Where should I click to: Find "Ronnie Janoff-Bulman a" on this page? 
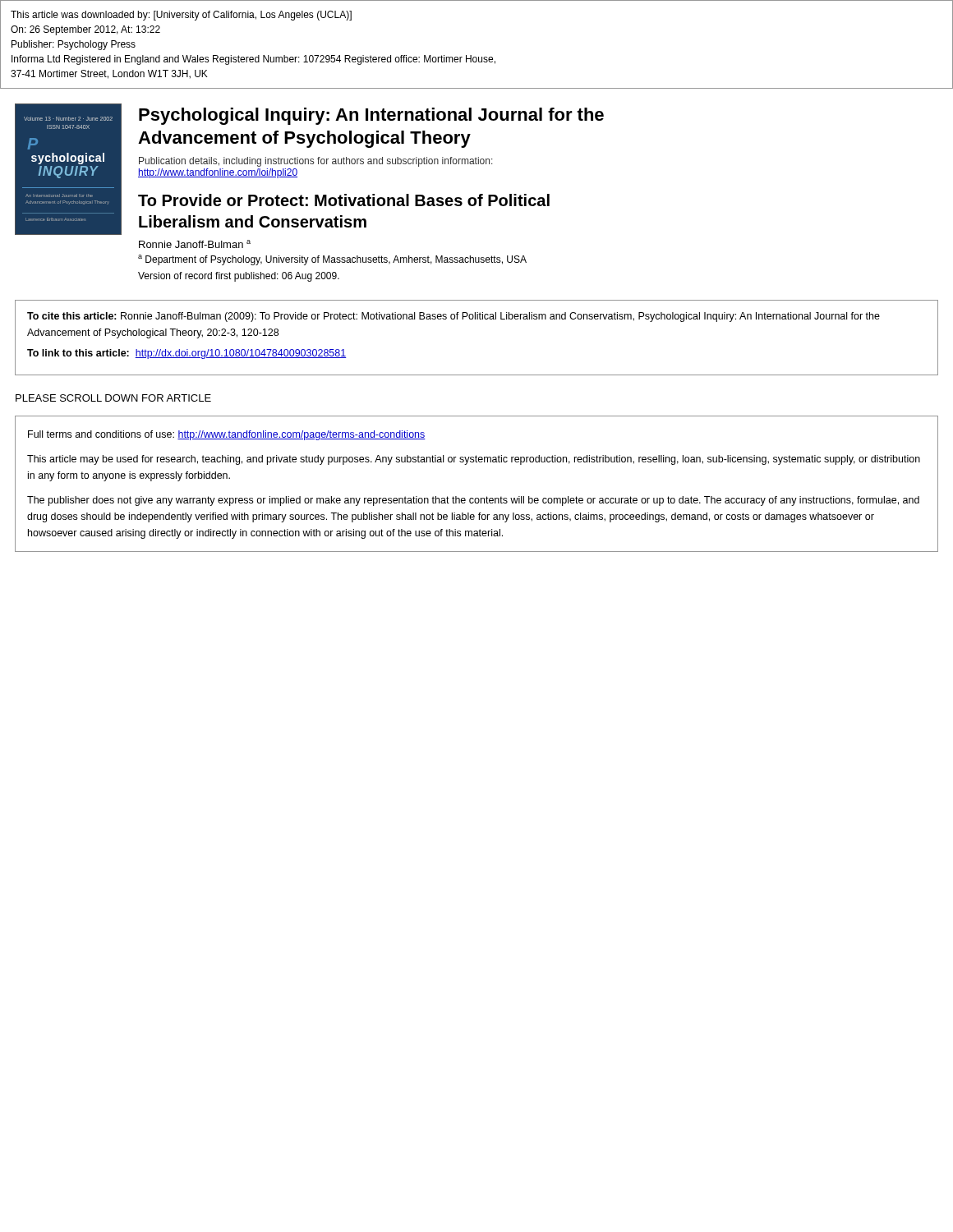[194, 244]
